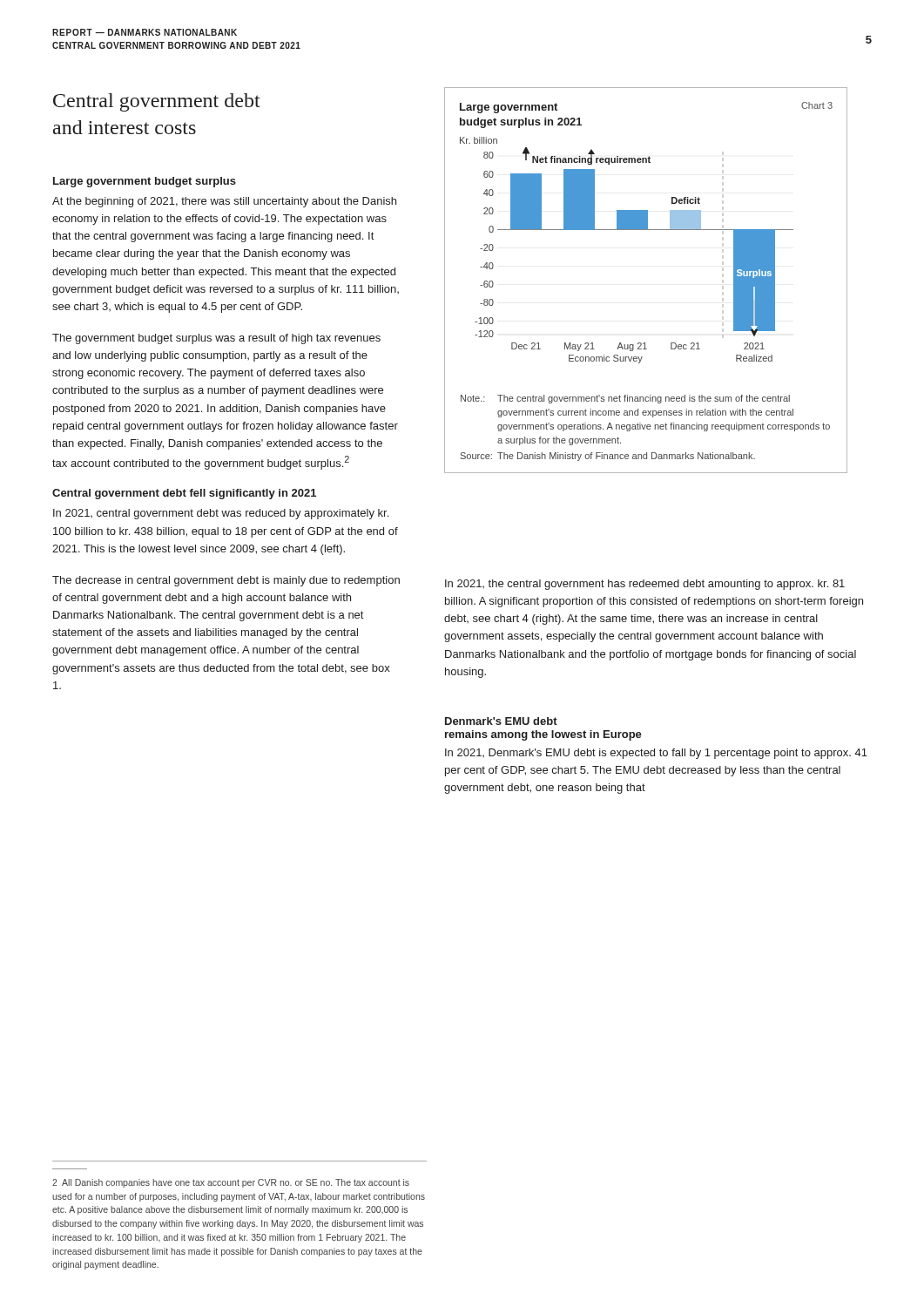Locate the text starting "In 2021, central government debt was reduced by"

click(225, 531)
